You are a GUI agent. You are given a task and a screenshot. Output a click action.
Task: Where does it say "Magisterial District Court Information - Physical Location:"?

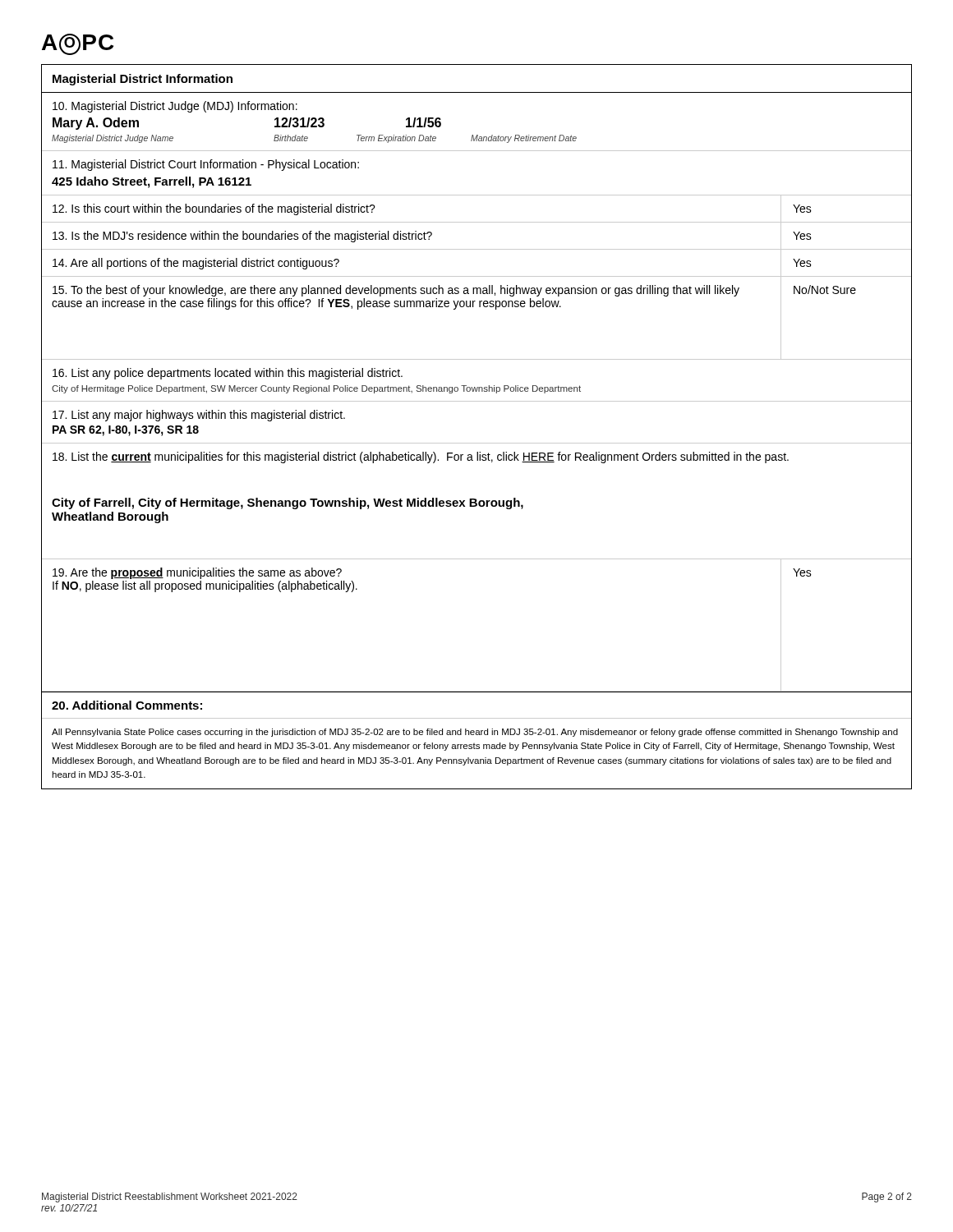pyautogui.click(x=206, y=164)
